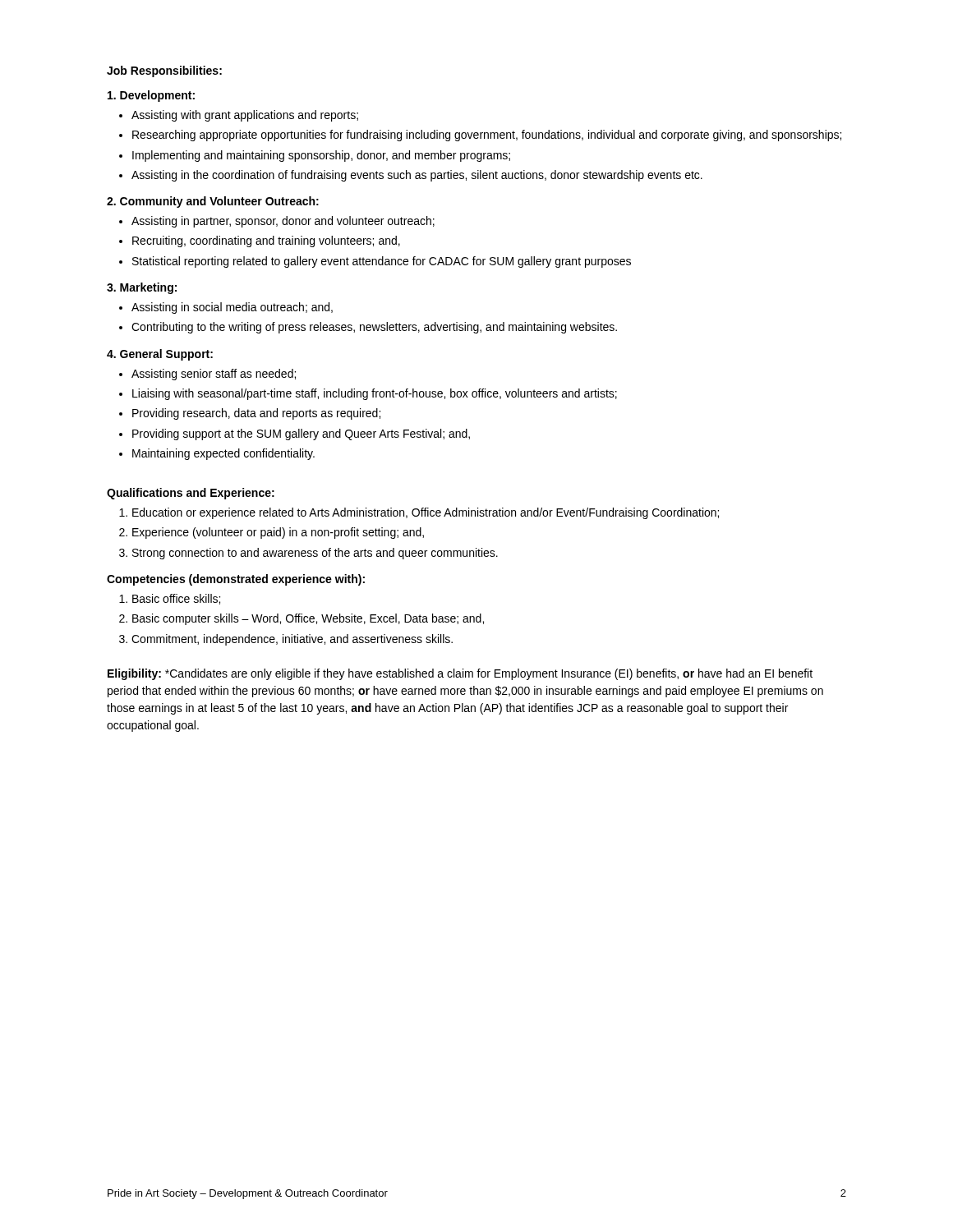This screenshot has height=1232, width=953.
Task: Point to the block starting "Competencies (demonstrated experience"
Action: pos(236,579)
